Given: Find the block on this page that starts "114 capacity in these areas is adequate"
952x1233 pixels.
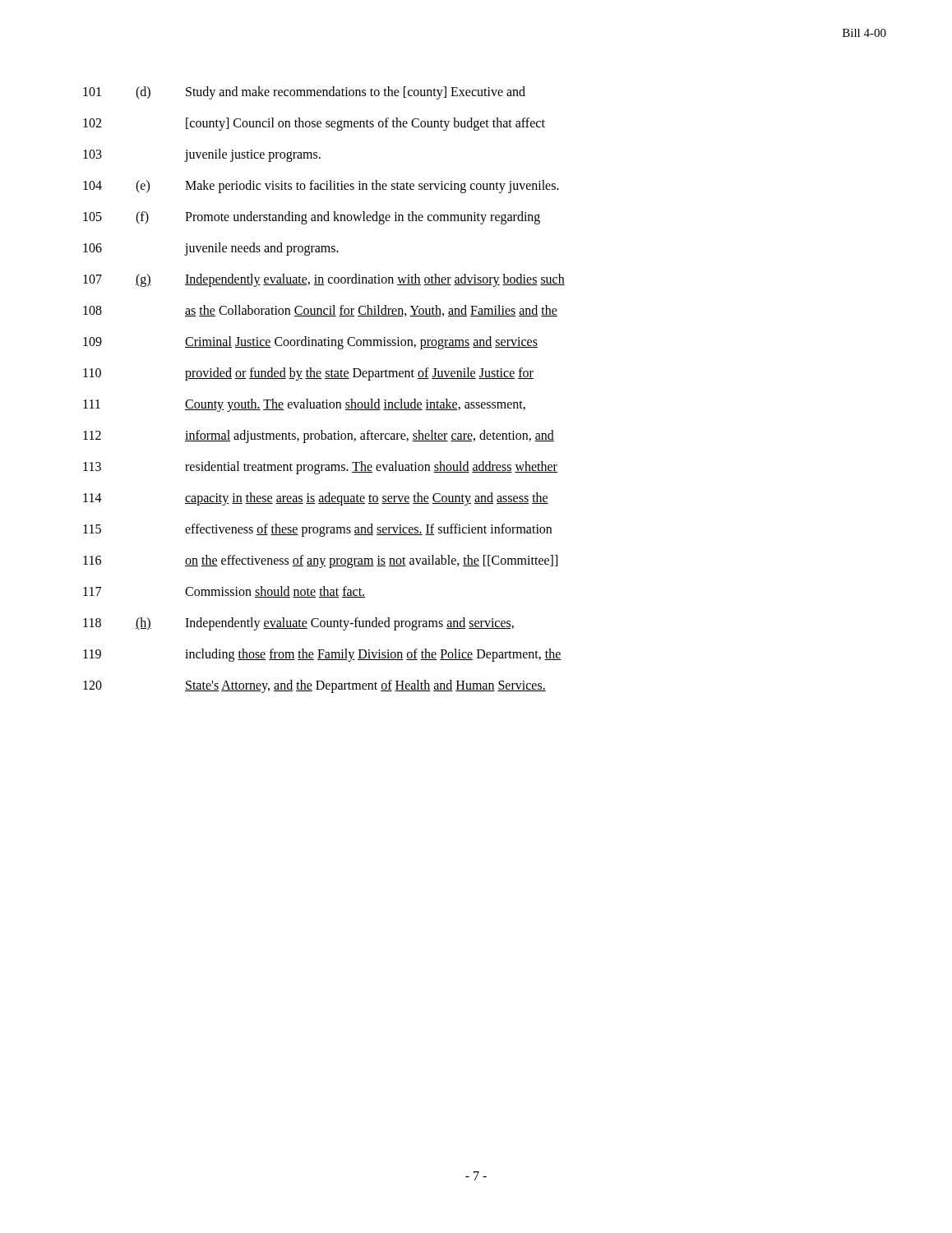Looking at the screenshot, I should [484, 498].
